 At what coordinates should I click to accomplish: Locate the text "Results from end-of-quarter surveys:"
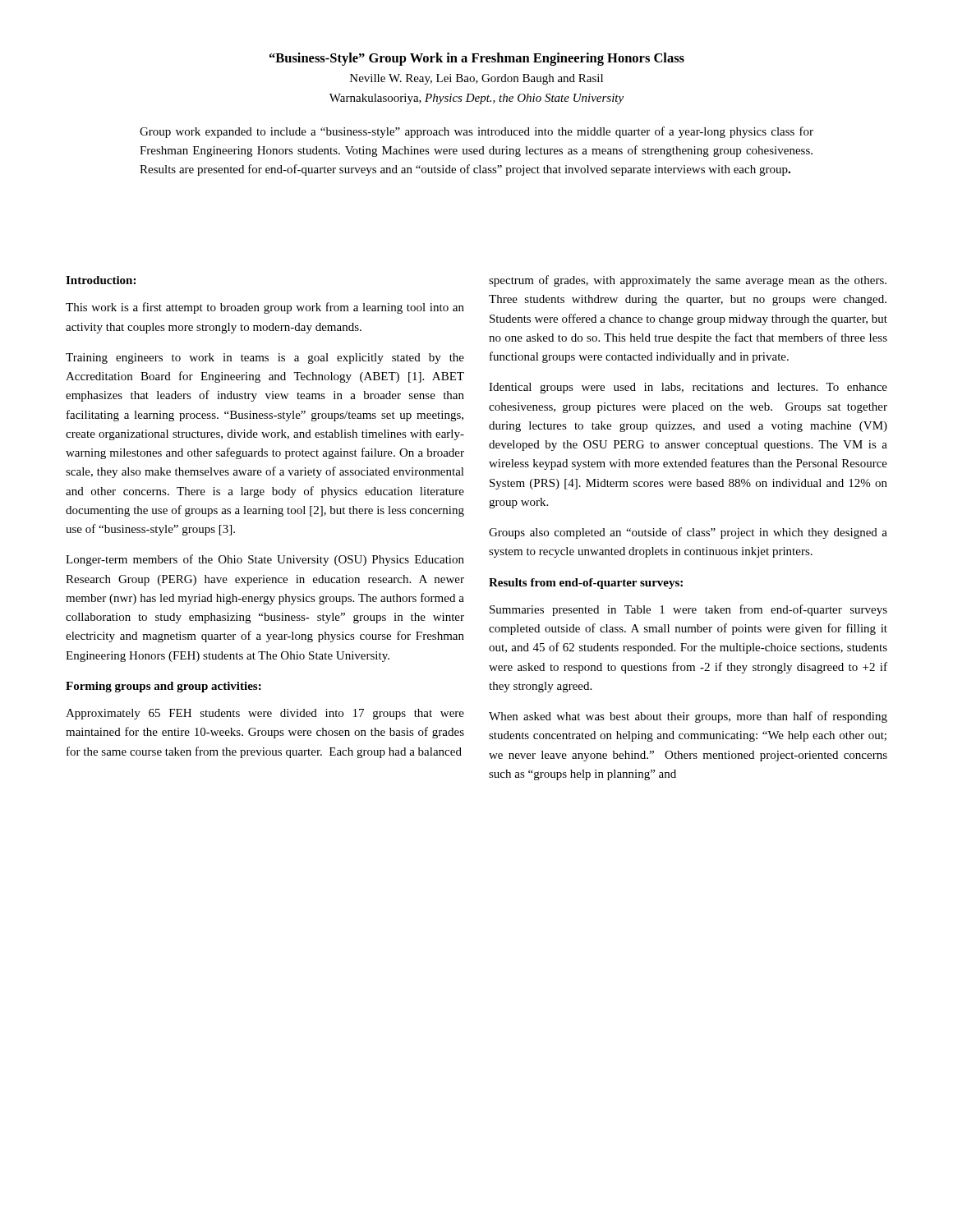[586, 582]
